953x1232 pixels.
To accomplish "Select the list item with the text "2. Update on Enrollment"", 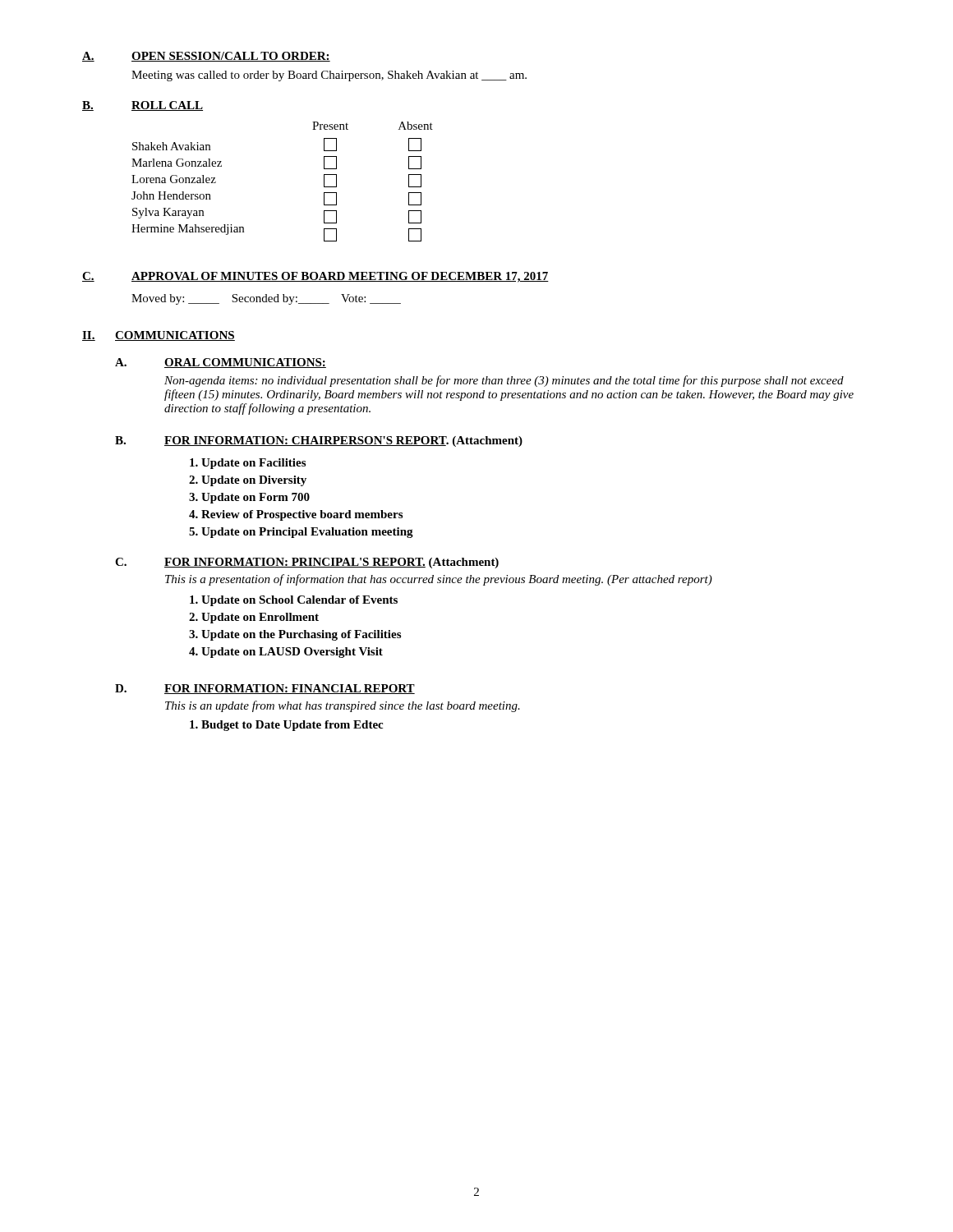I will tap(254, 617).
